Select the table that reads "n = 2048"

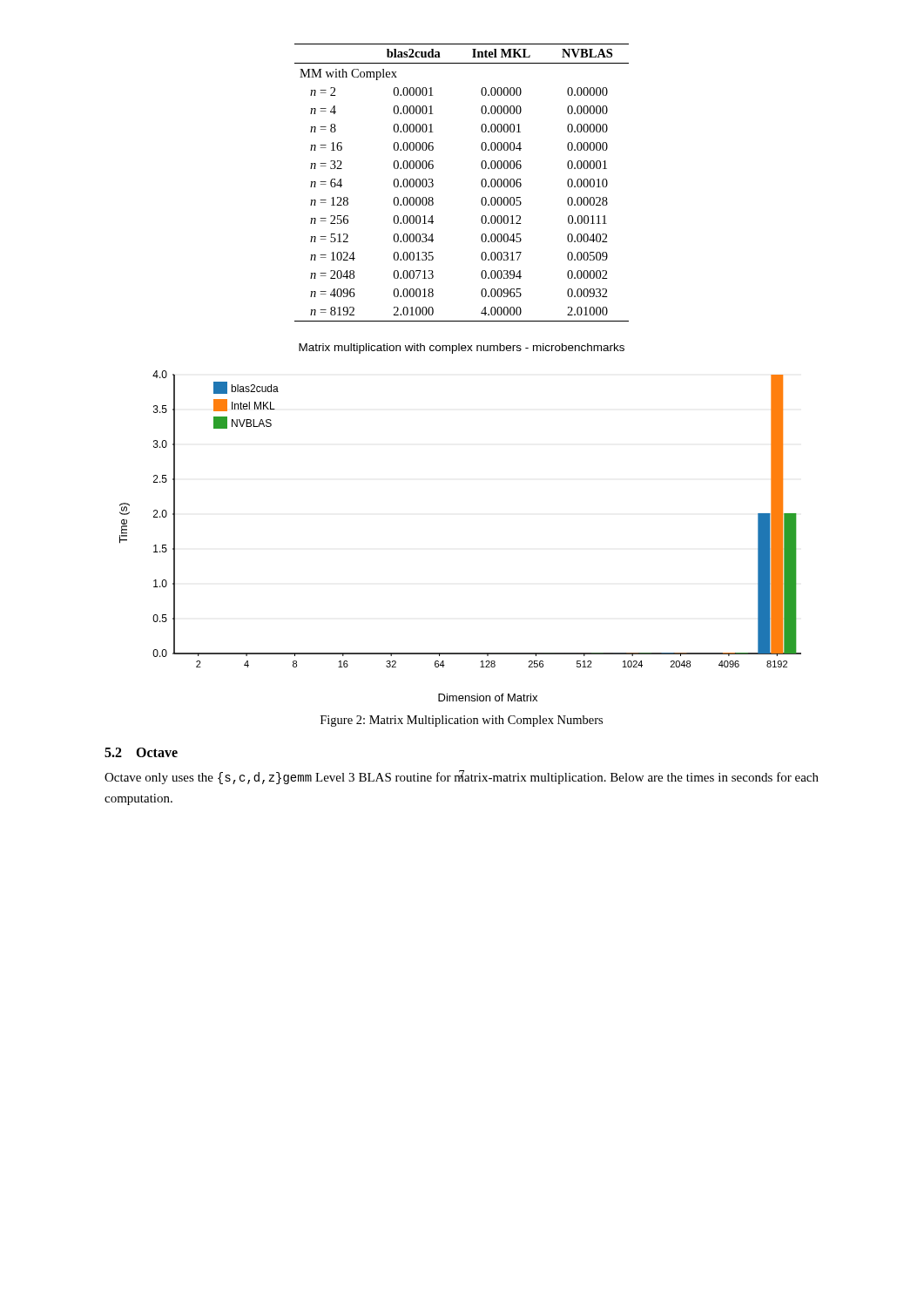pos(462,183)
